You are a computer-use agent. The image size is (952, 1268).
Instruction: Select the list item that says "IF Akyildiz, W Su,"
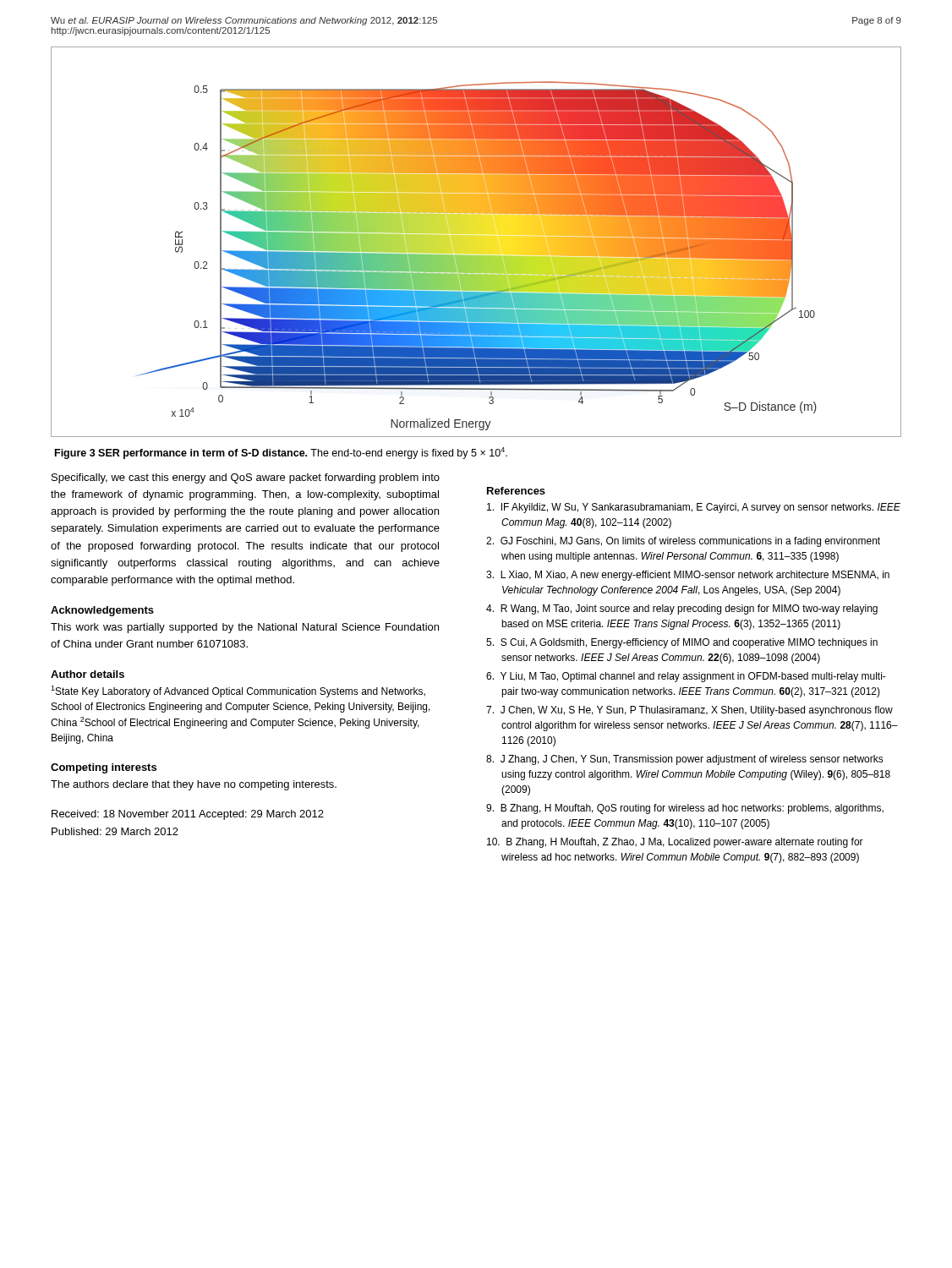693,515
